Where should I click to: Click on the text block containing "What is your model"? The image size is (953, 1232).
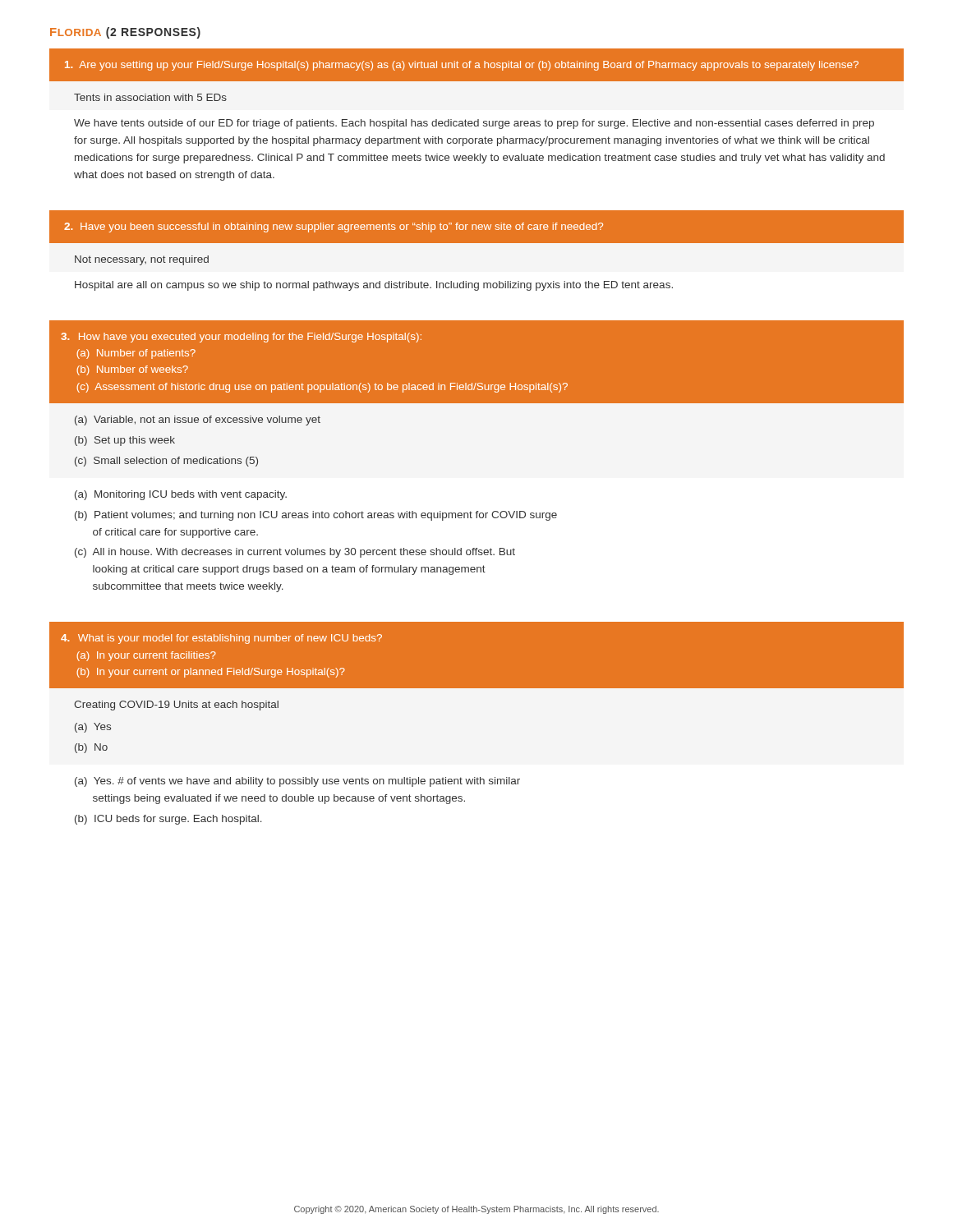222,655
